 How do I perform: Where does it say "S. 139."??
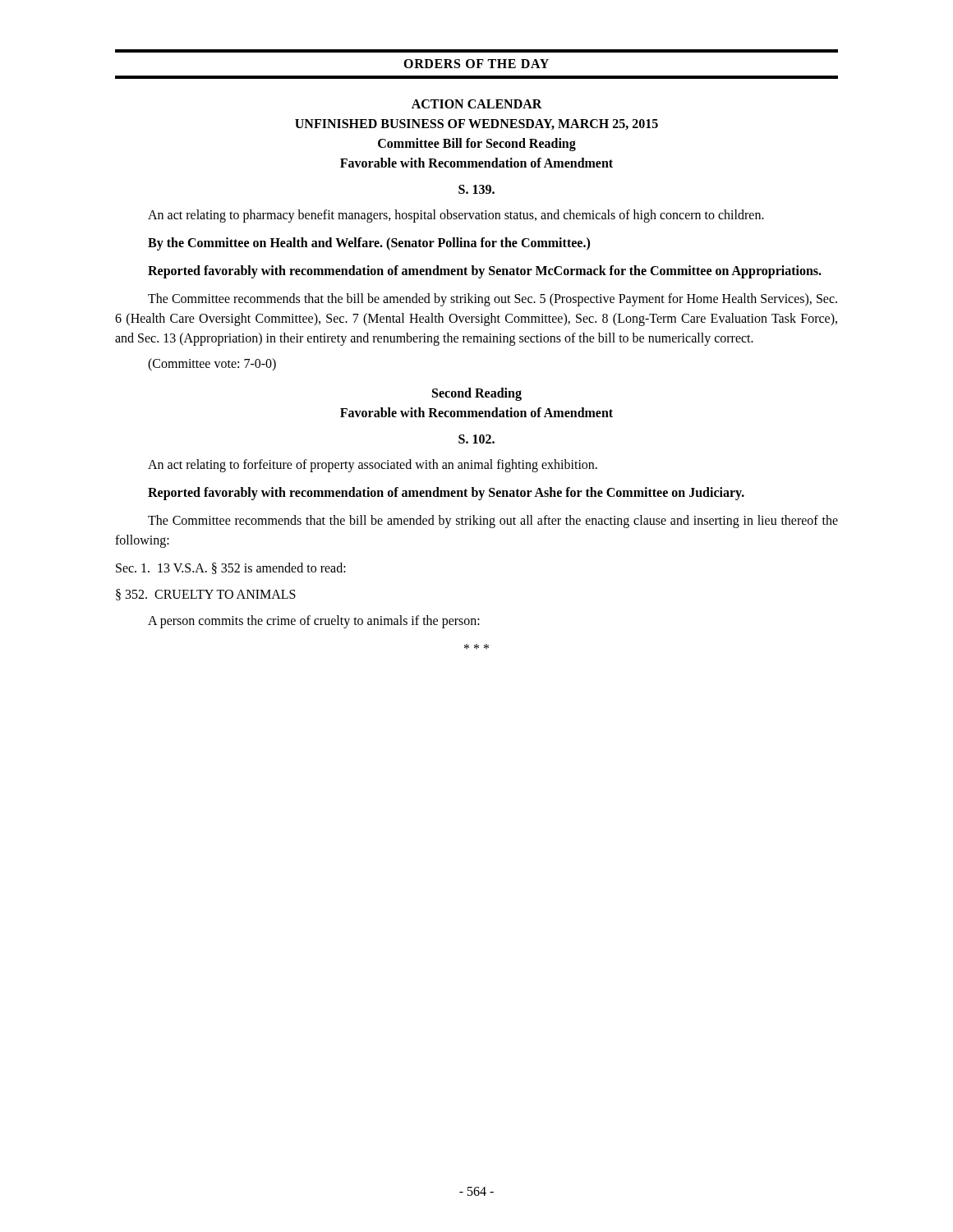pyautogui.click(x=476, y=189)
